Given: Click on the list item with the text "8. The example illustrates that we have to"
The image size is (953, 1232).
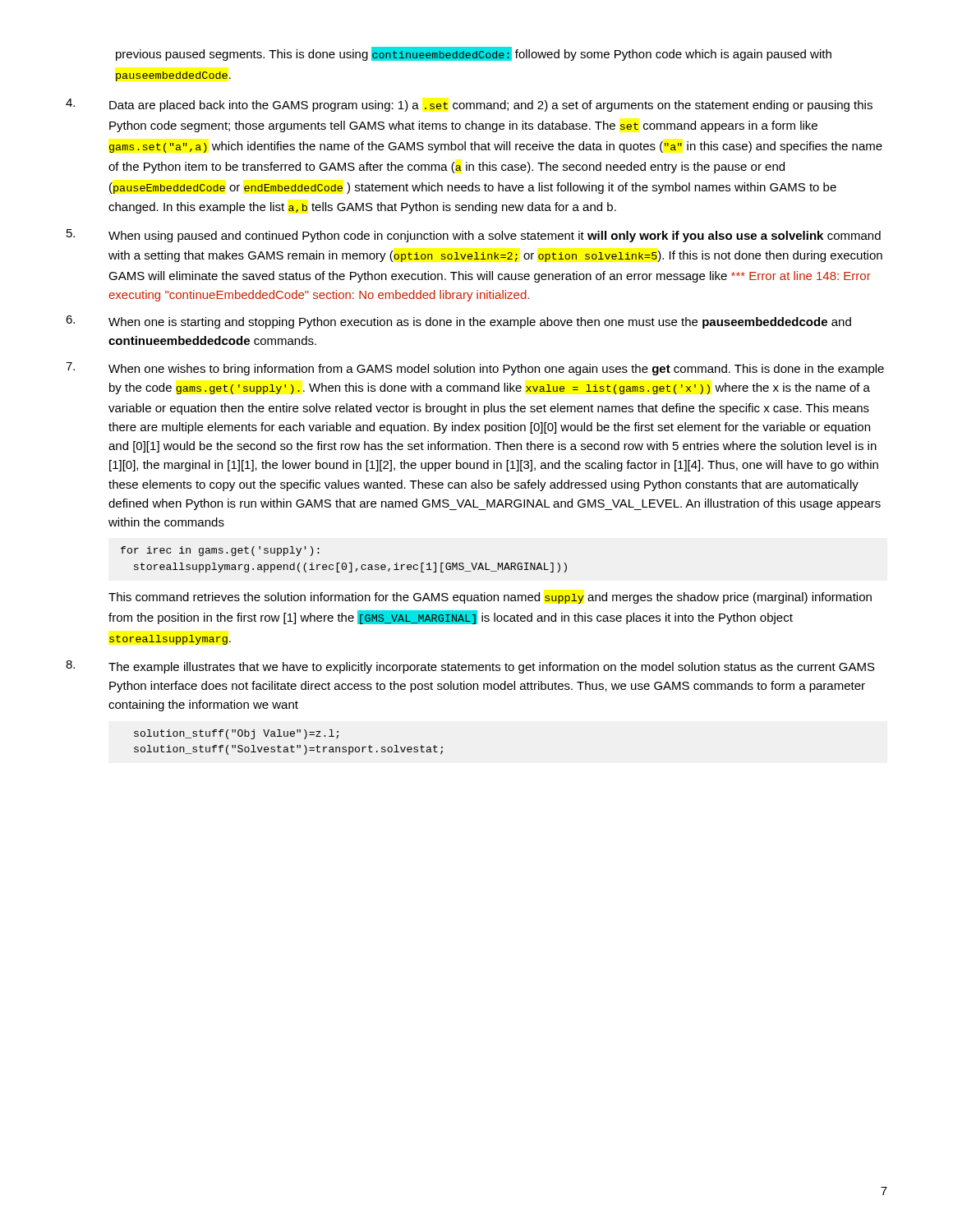Looking at the screenshot, I should (470, 667).
